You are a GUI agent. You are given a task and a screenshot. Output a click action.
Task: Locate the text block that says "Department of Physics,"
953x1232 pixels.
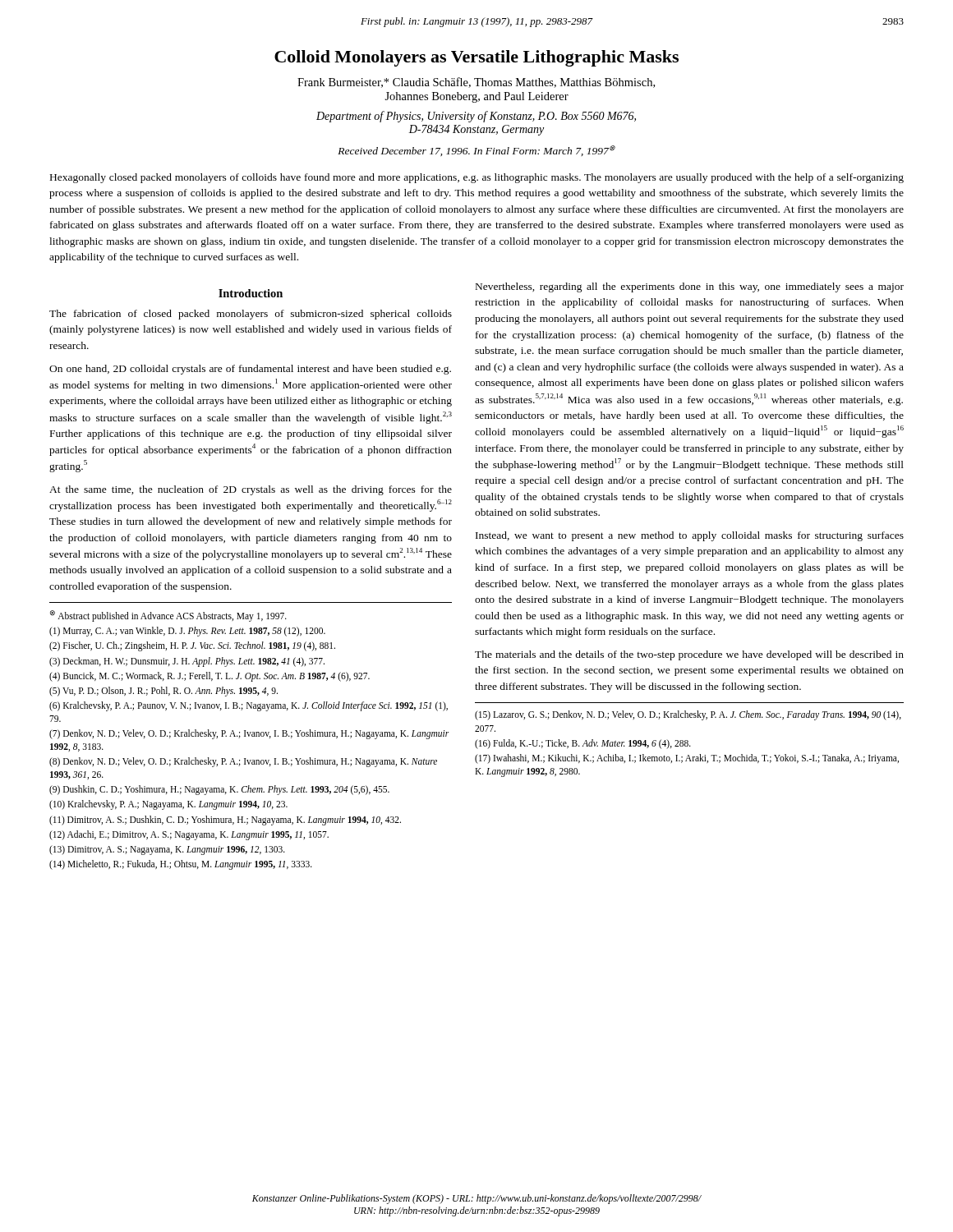pos(476,123)
